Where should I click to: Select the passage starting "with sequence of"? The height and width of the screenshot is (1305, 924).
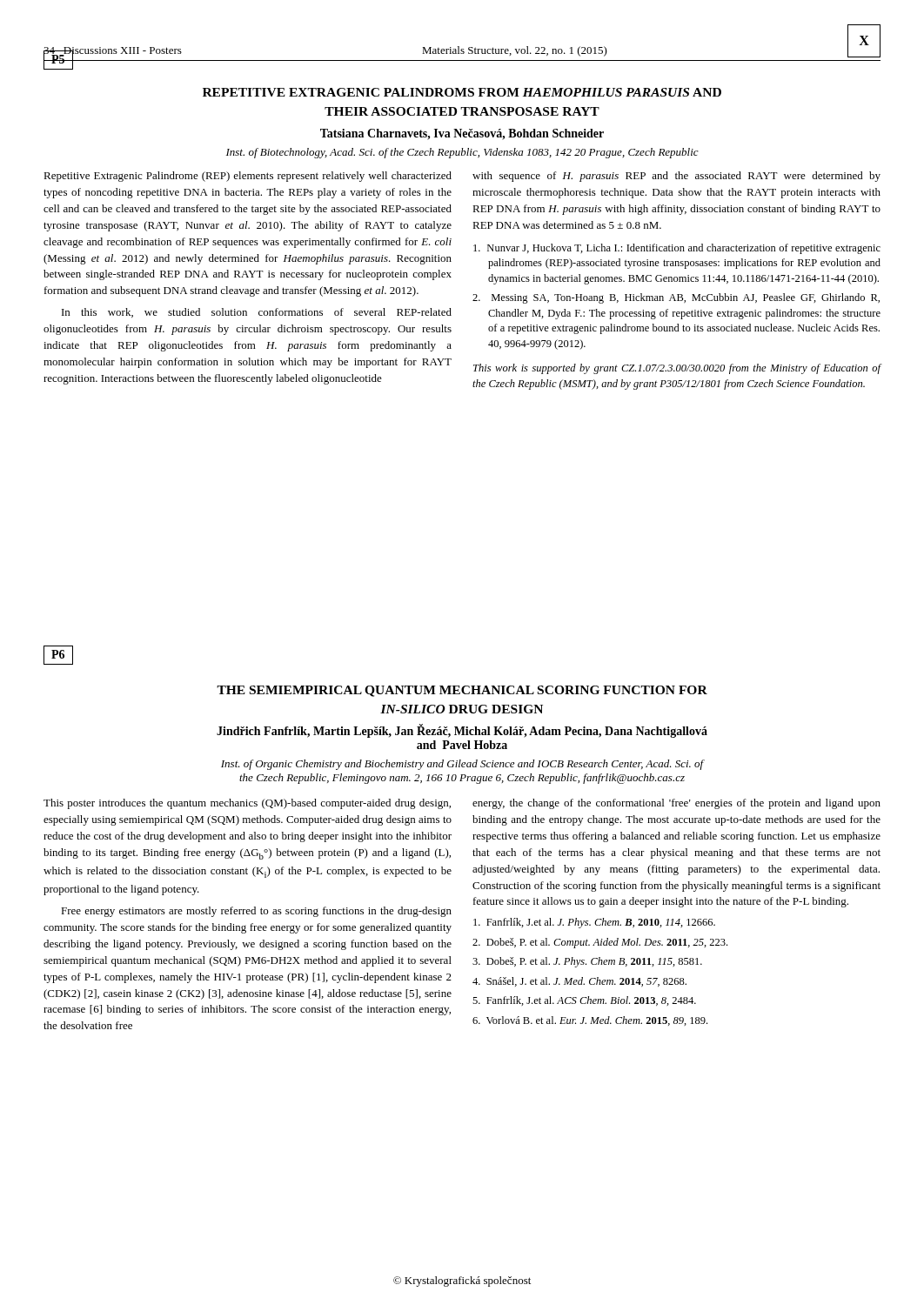[x=676, y=201]
